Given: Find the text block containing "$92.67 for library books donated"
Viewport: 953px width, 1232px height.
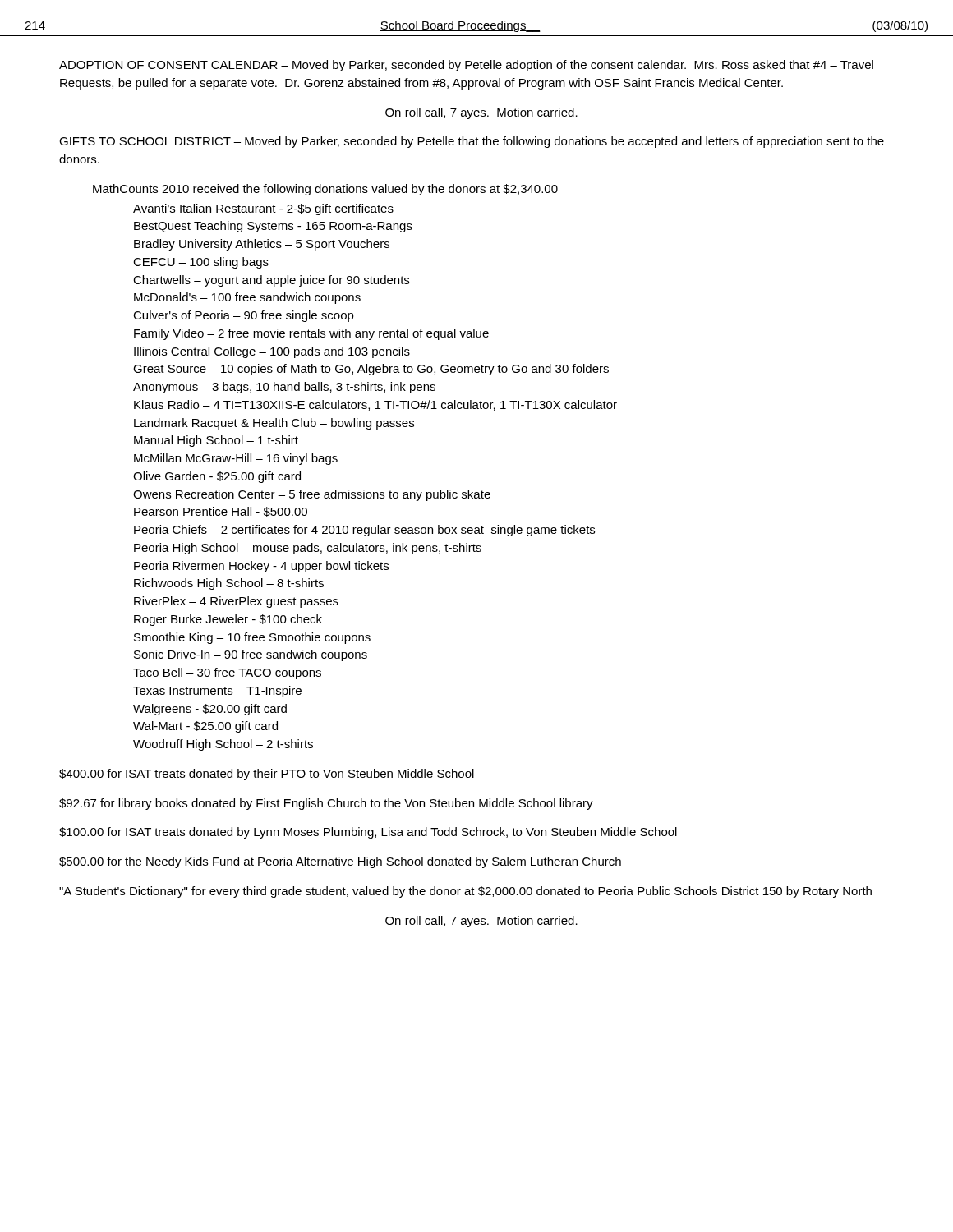Looking at the screenshot, I should tap(326, 802).
